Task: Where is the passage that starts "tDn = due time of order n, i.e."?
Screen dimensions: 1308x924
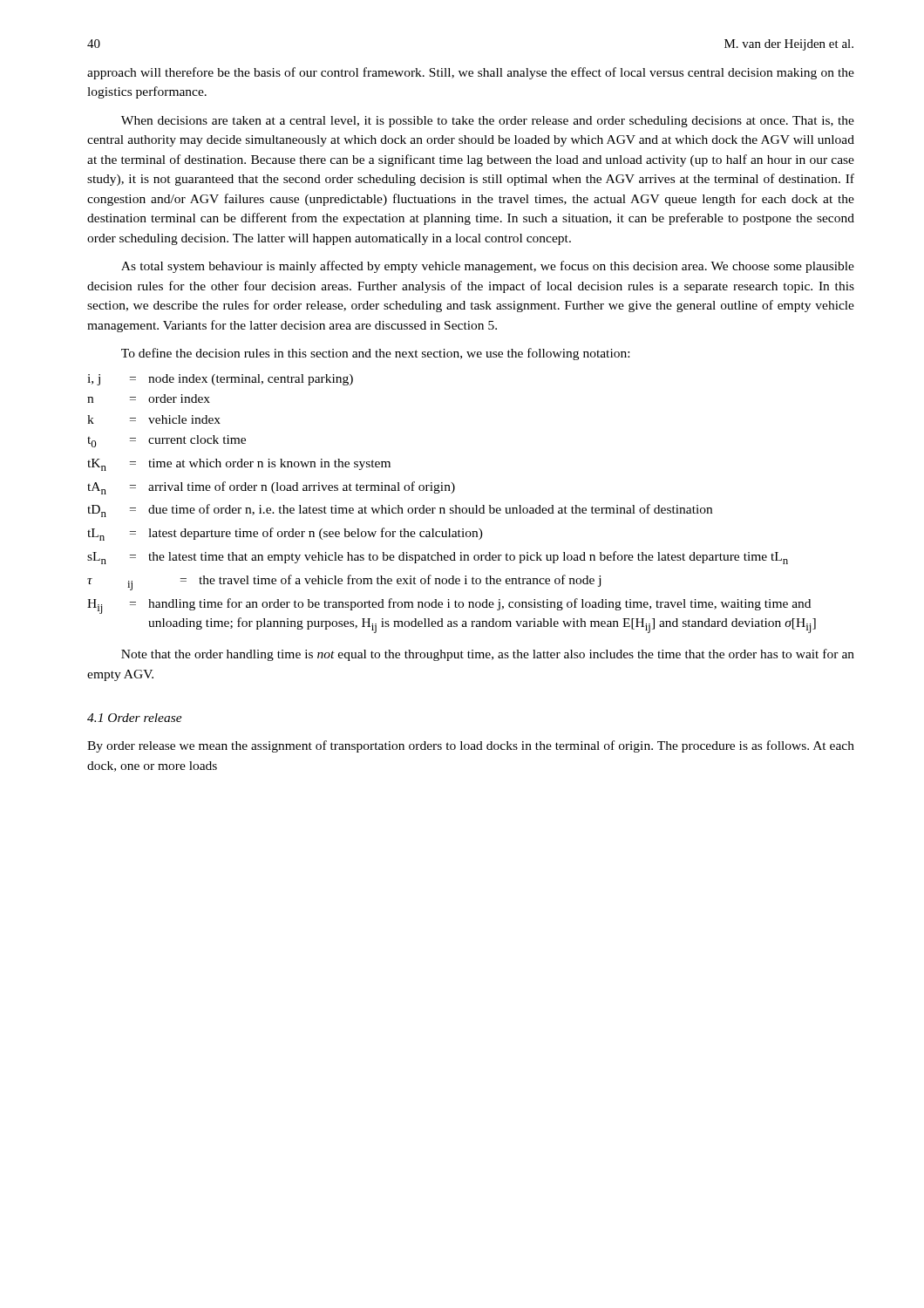Action: (471, 511)
